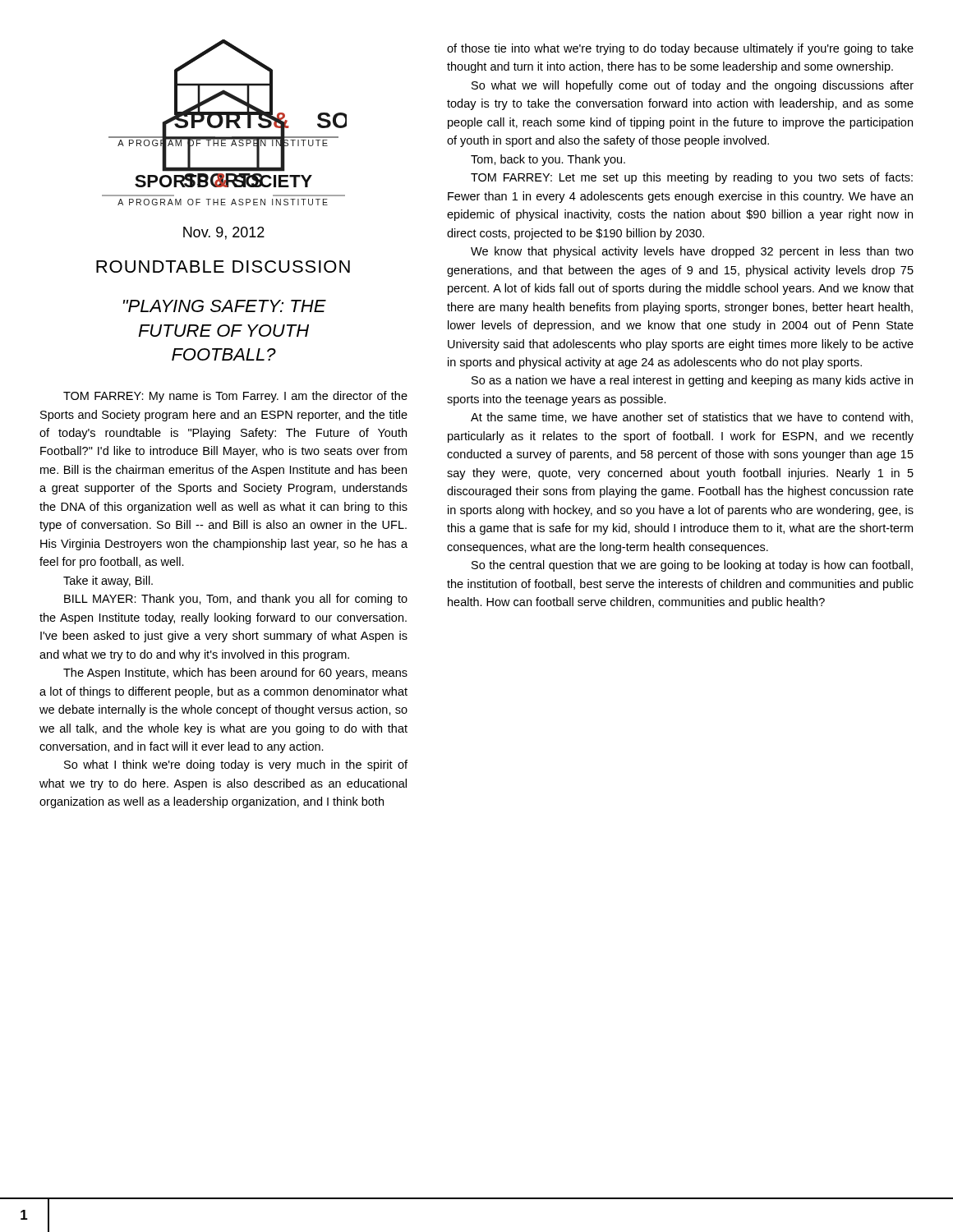Locate the block of text that opens with "TOM FARREY: My"

223,599
